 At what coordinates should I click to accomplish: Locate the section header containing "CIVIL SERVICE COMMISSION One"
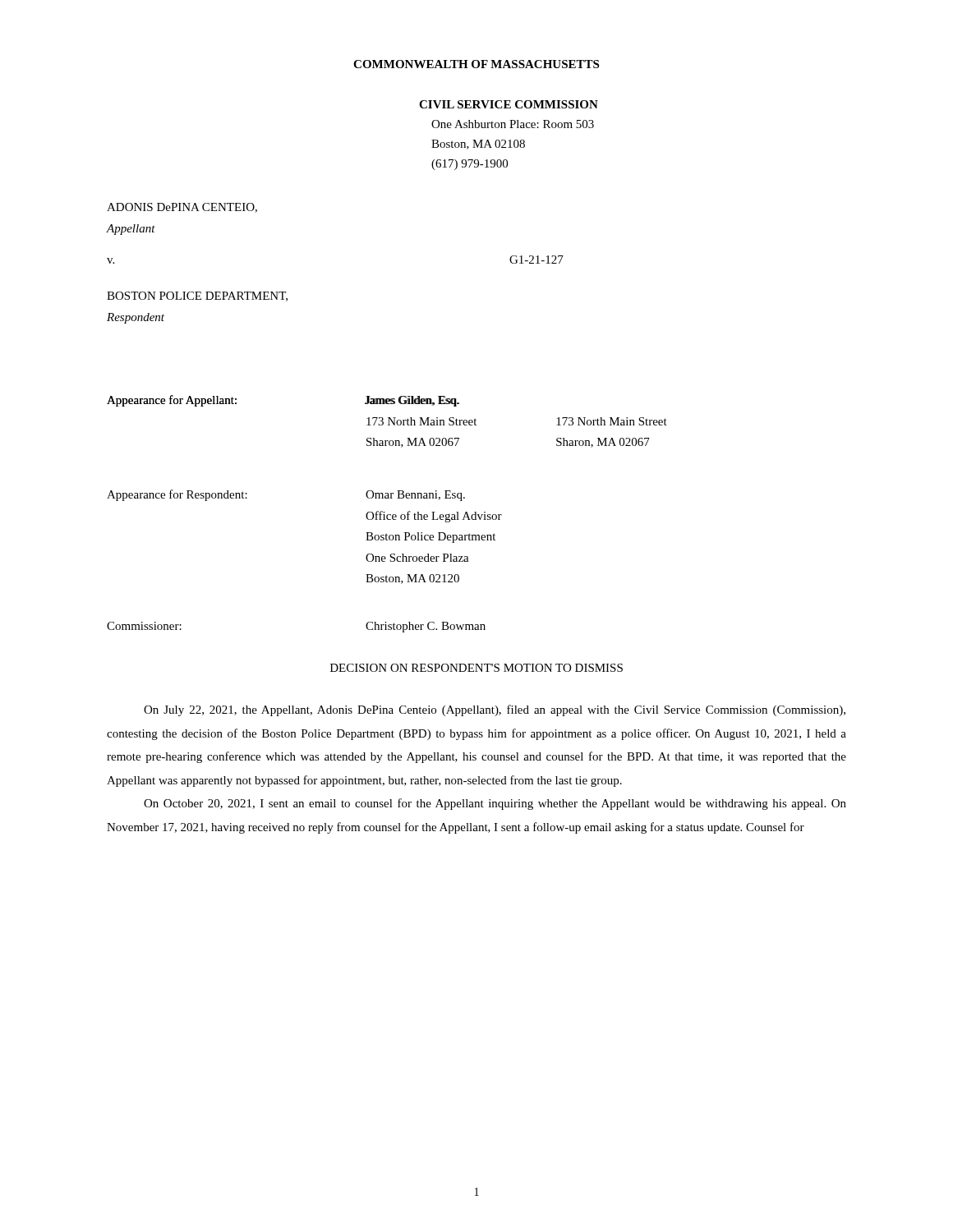(509, 134)
